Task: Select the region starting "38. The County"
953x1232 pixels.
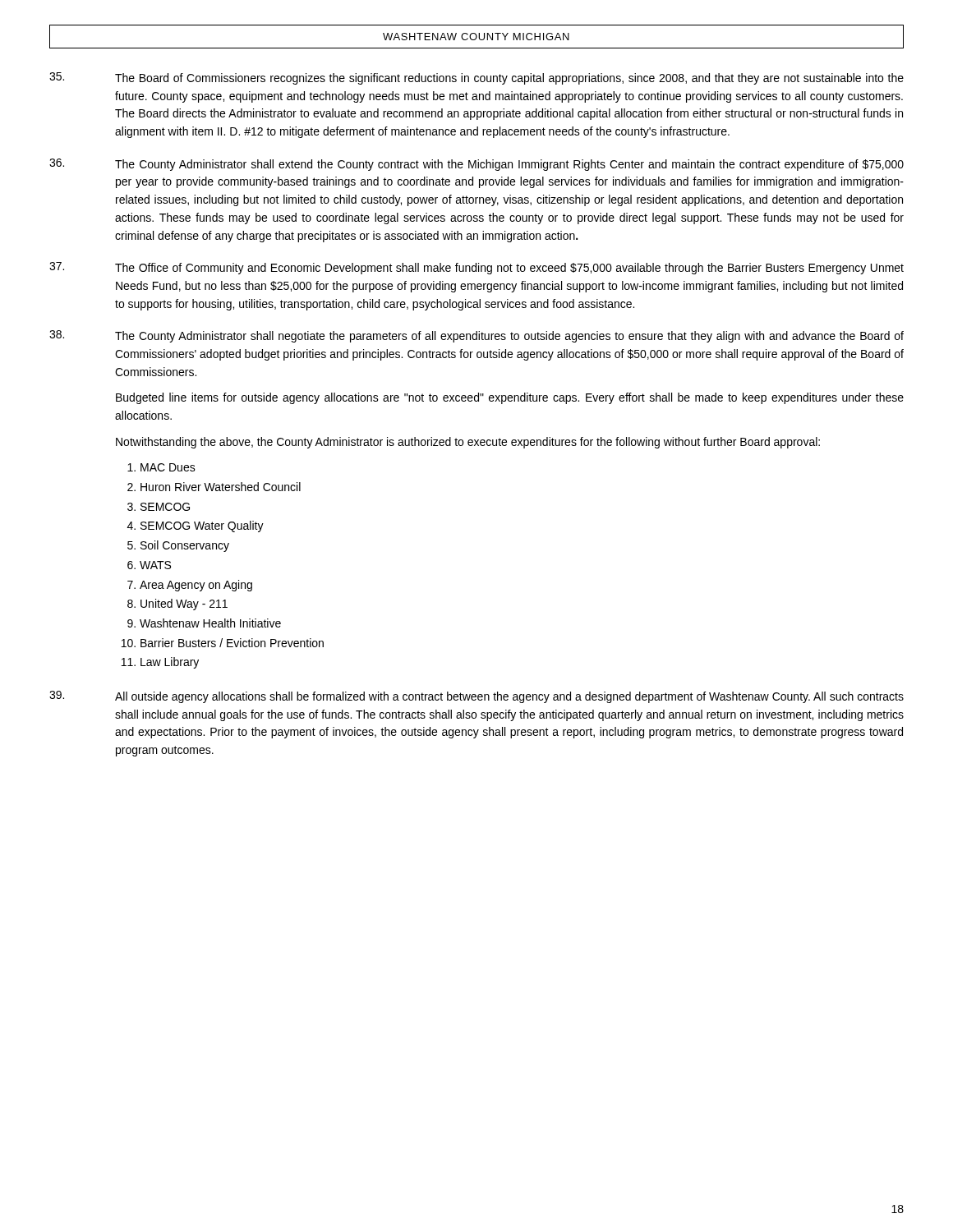Action: point(476,336)
